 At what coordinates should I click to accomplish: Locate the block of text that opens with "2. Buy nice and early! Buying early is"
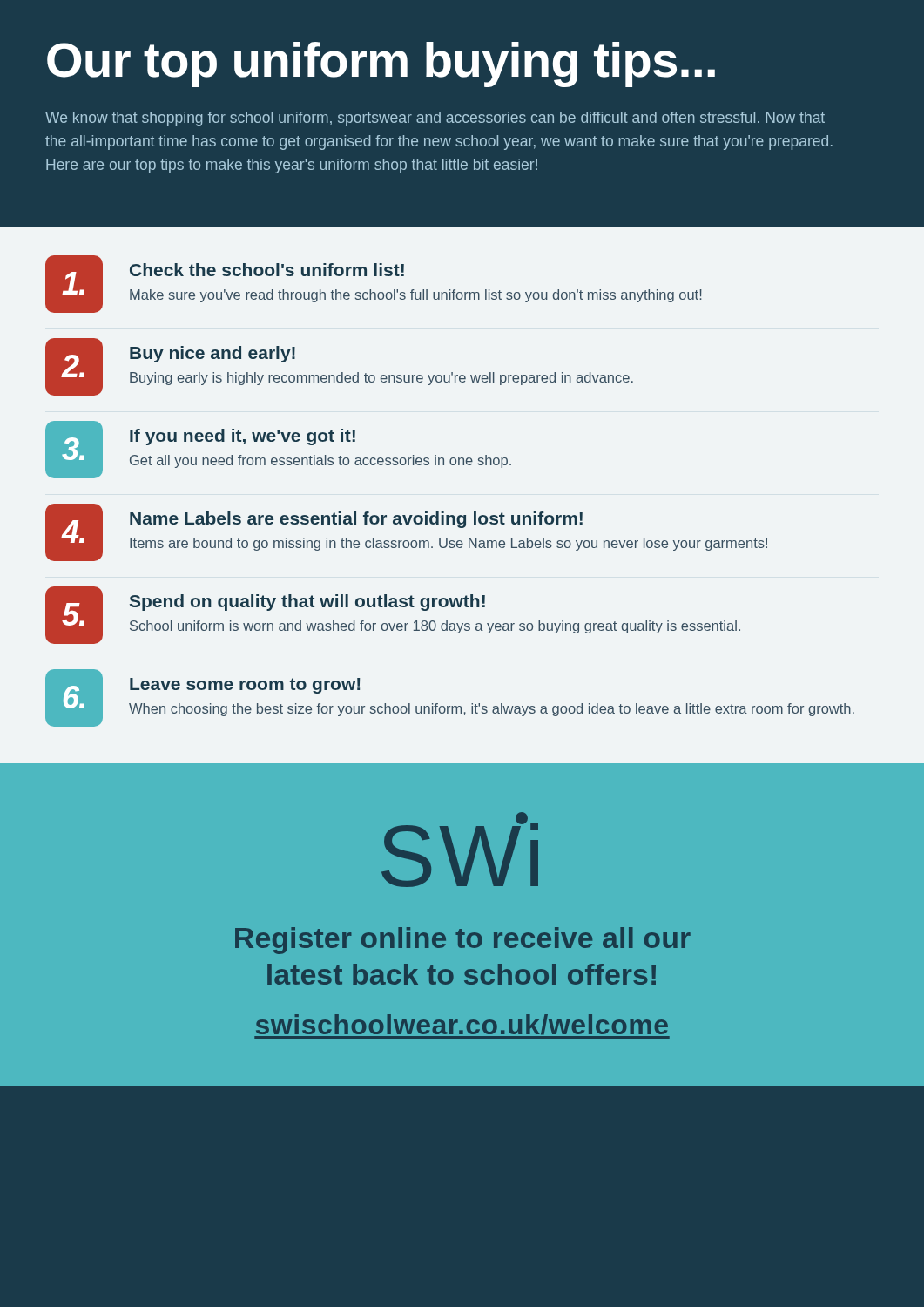pos(340,367)
